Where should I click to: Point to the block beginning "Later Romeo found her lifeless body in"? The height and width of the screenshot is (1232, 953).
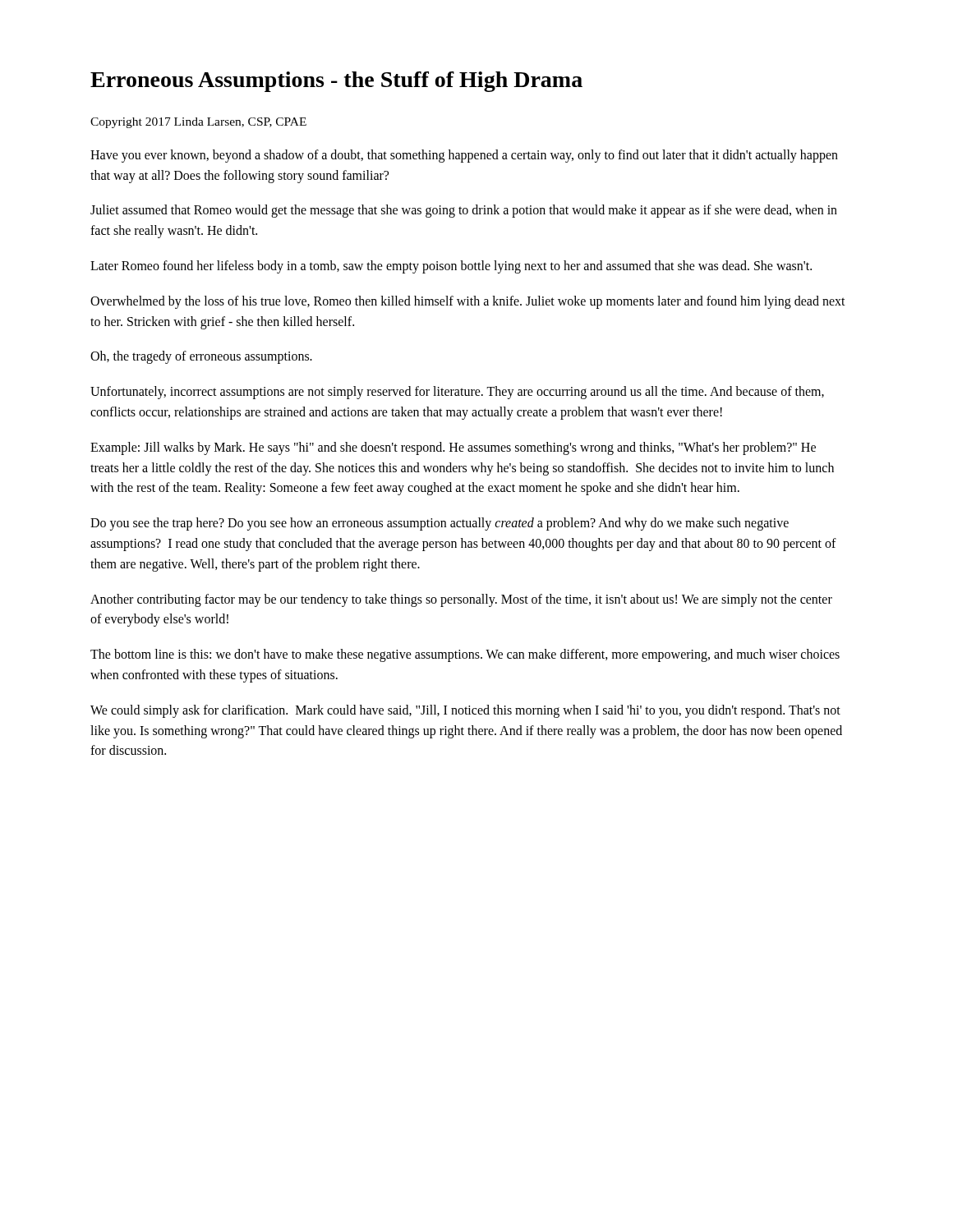(451, 266)
